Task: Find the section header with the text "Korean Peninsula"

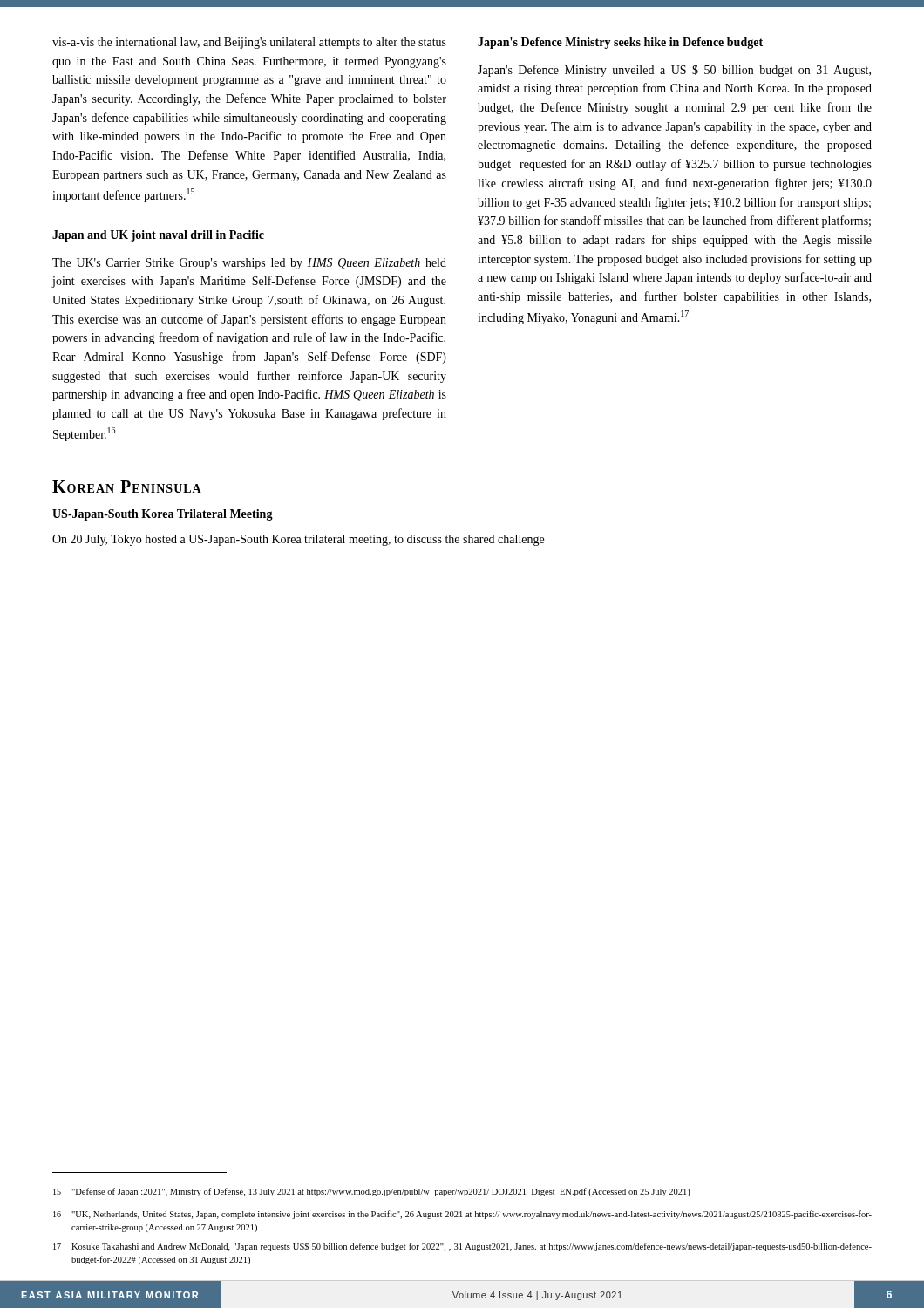Action: (x=127, y=487)
